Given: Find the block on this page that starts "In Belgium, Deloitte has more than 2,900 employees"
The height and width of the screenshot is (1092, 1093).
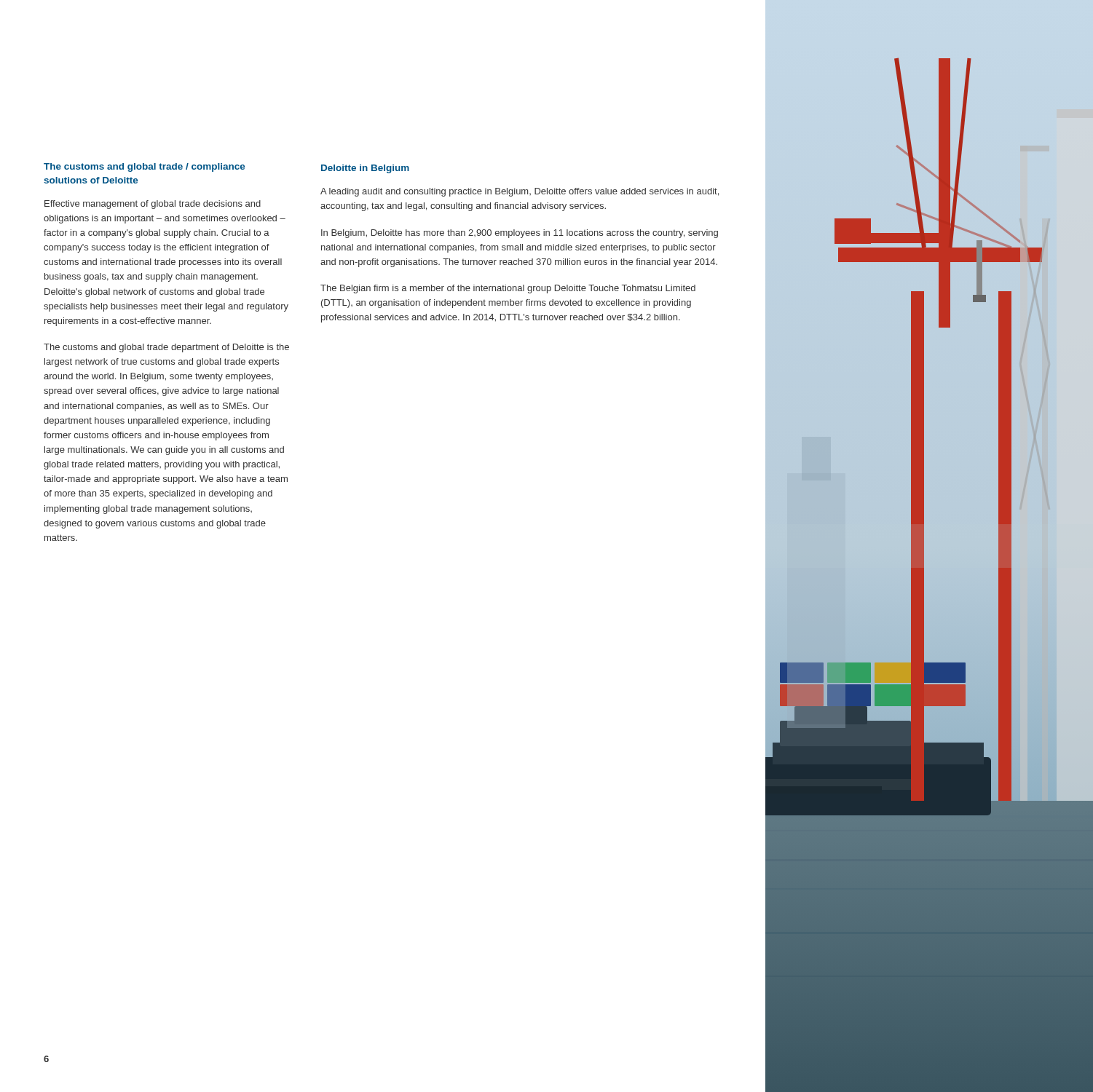Looking at the screenshot, I should tap(519, 247).
